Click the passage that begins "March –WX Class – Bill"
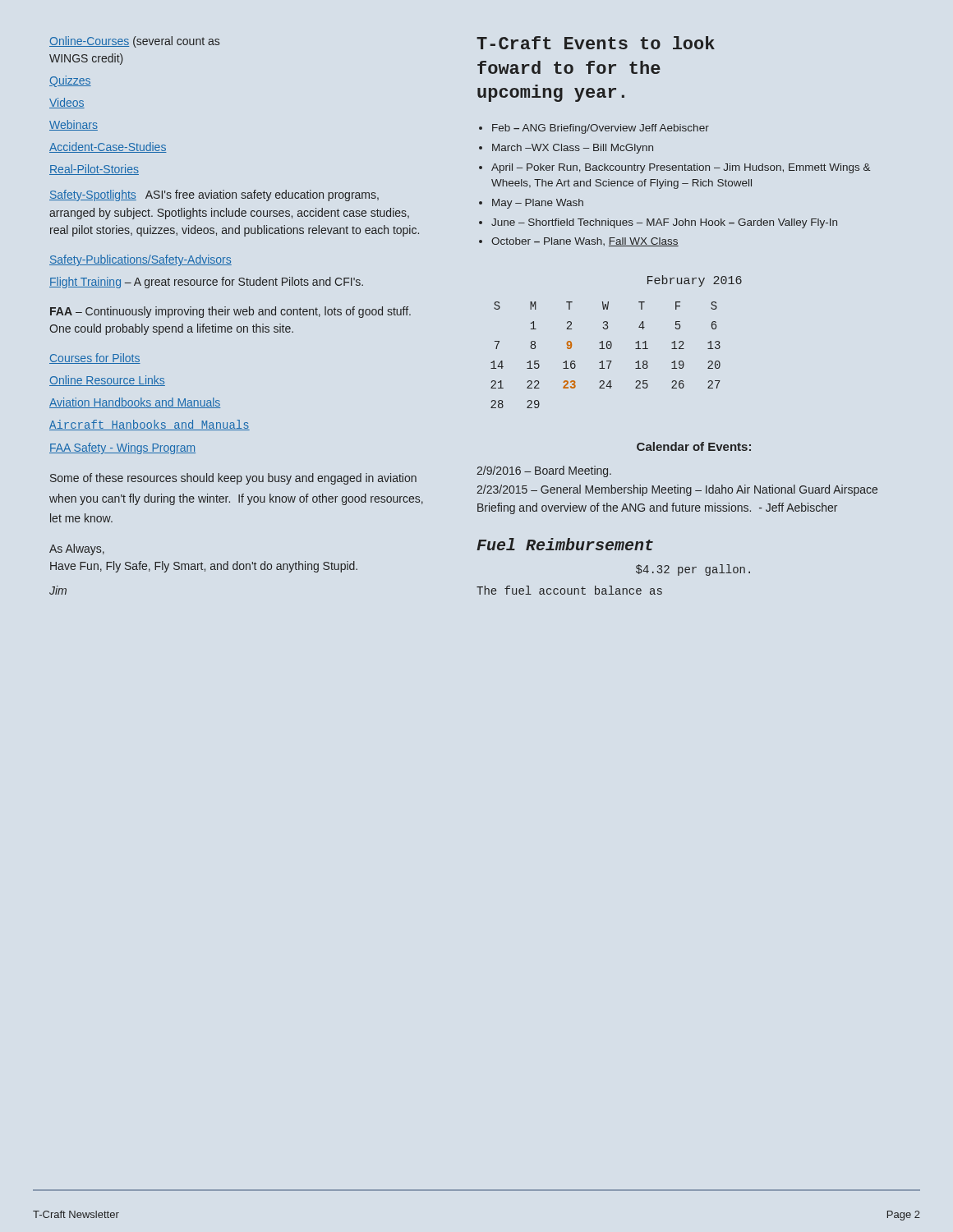 [573, 147]
